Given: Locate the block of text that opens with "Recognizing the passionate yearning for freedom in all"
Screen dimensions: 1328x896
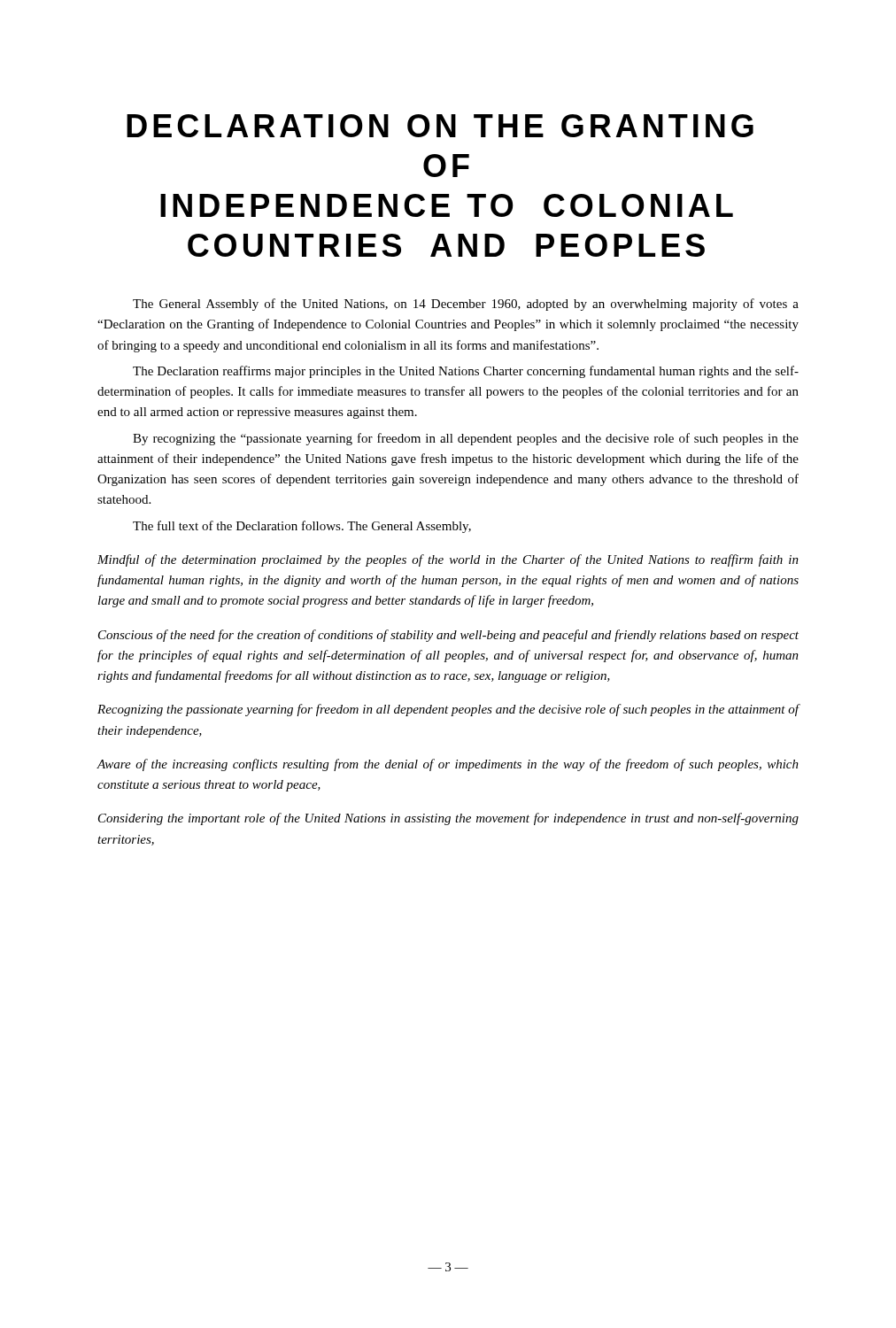Looking at the screenshot, I should click(448, 720).
